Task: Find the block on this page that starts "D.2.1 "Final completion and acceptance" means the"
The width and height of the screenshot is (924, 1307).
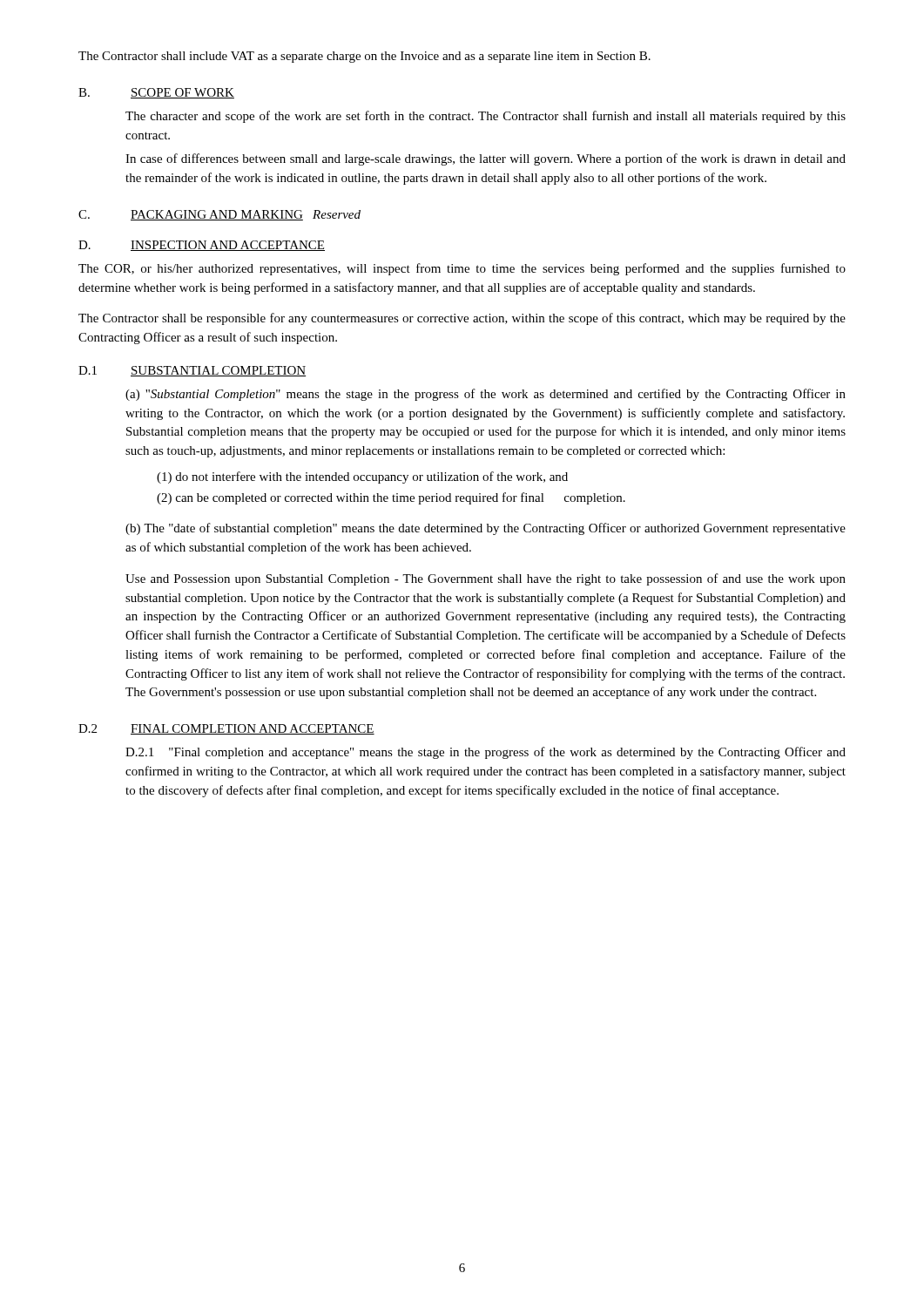Action: 486,771
